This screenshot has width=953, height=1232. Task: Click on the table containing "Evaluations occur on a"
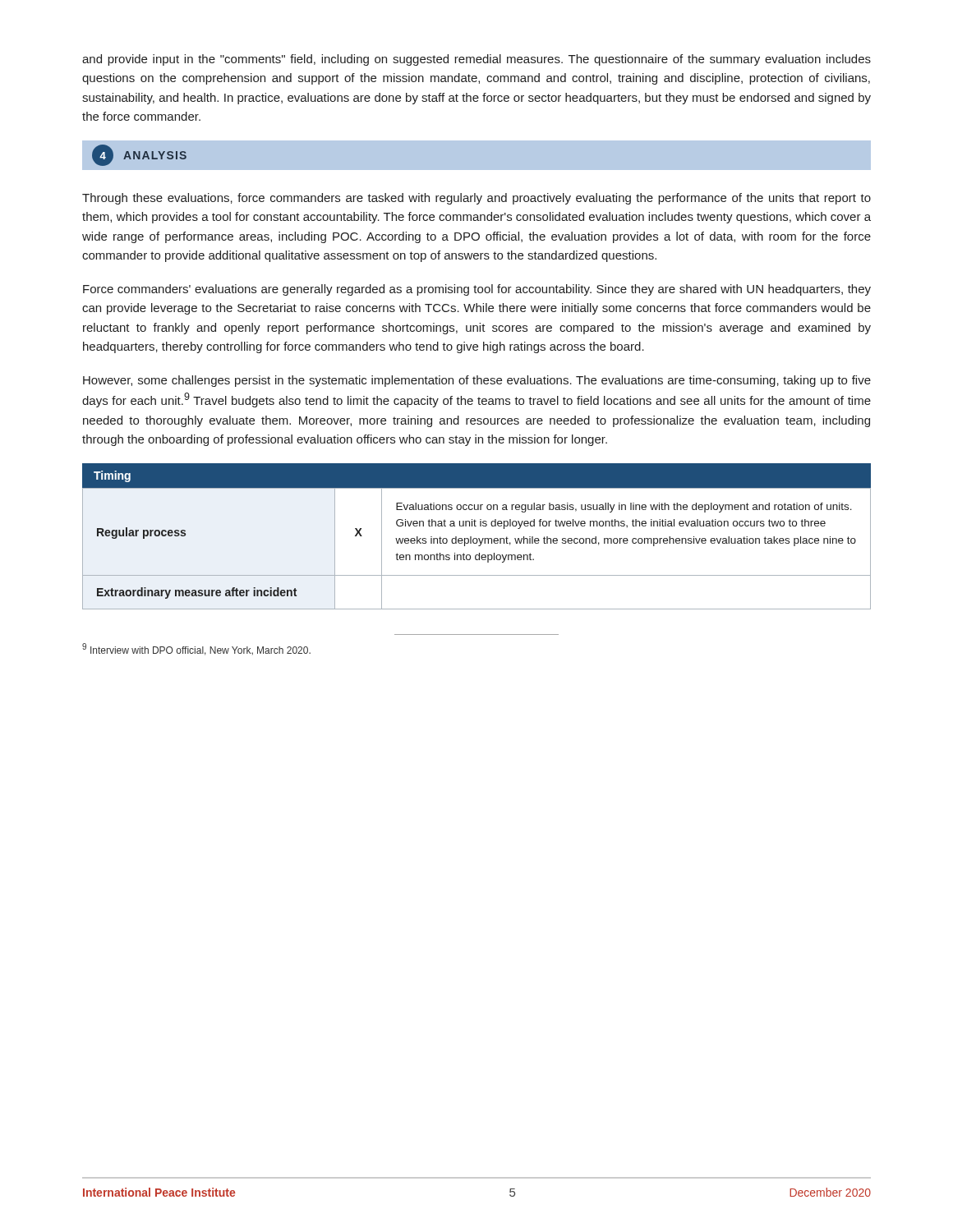pyautogui.click(x=476, y=536)
